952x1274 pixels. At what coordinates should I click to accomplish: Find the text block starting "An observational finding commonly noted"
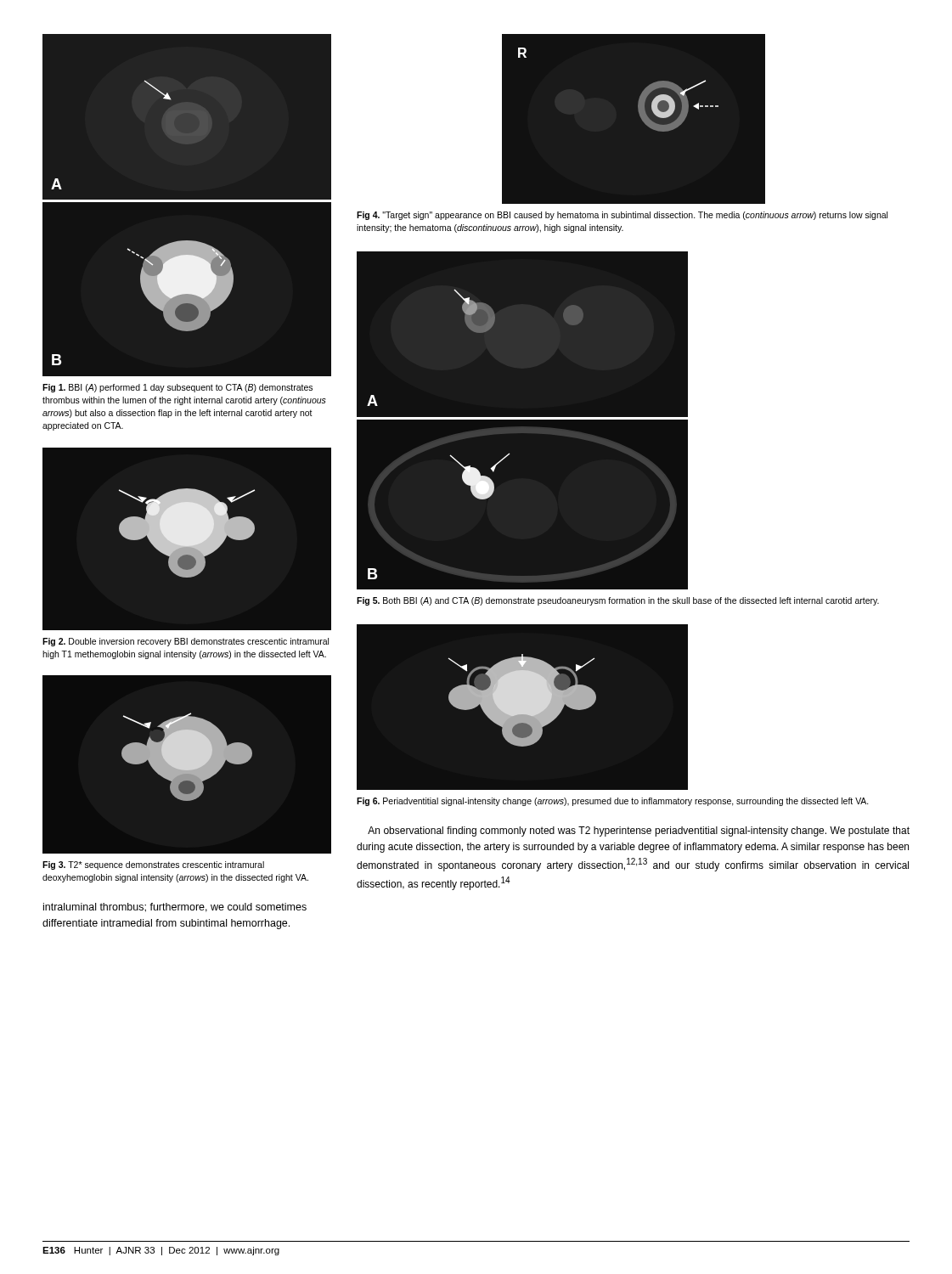633,857
